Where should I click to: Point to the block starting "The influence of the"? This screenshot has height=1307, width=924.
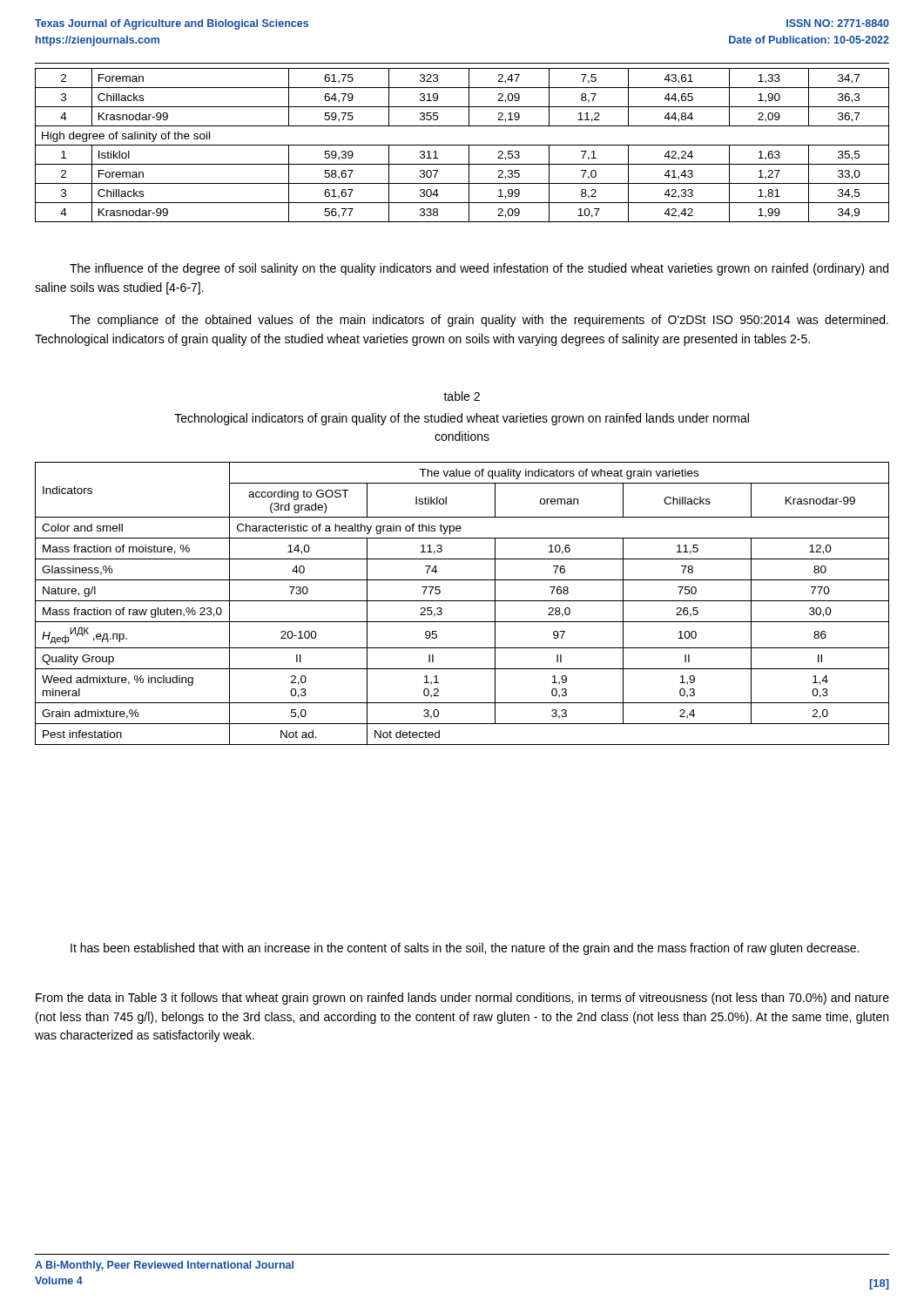[x=462, y=278]
